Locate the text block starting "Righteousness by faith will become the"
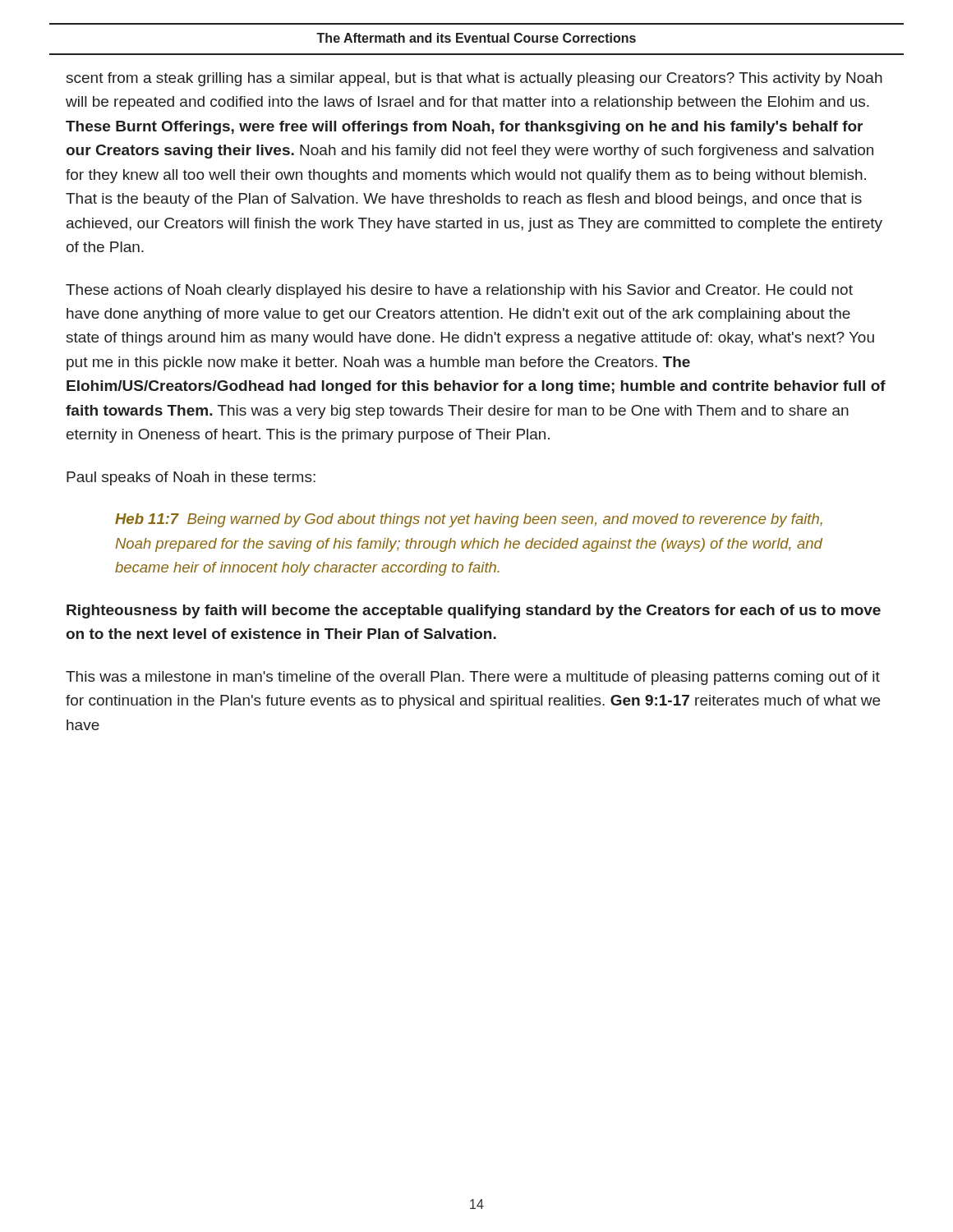The image size is (953, 1232). (x=473, y=622)
